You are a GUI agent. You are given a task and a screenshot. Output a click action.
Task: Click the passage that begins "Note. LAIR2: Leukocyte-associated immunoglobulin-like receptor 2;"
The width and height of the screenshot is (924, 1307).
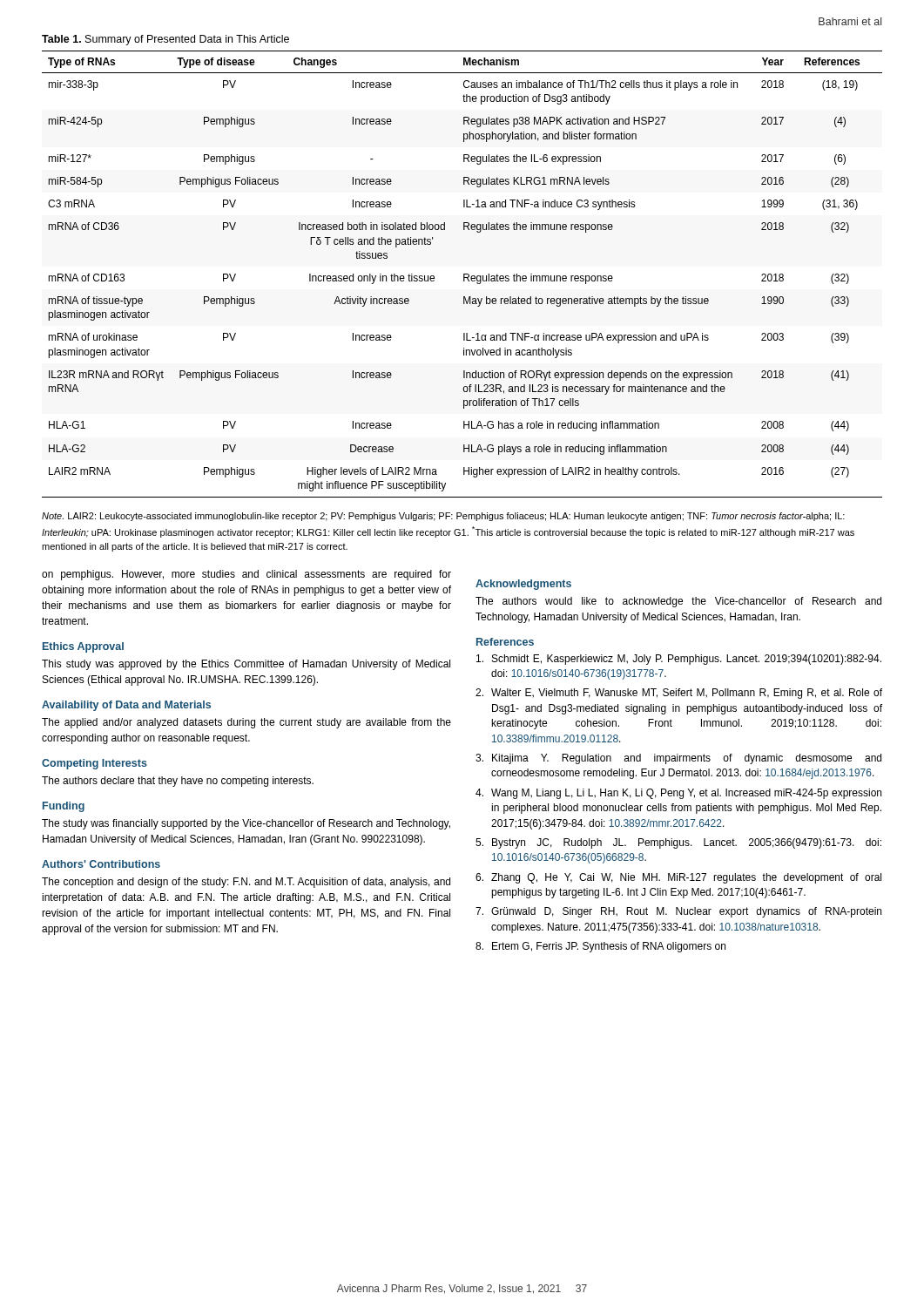[448, 531]
